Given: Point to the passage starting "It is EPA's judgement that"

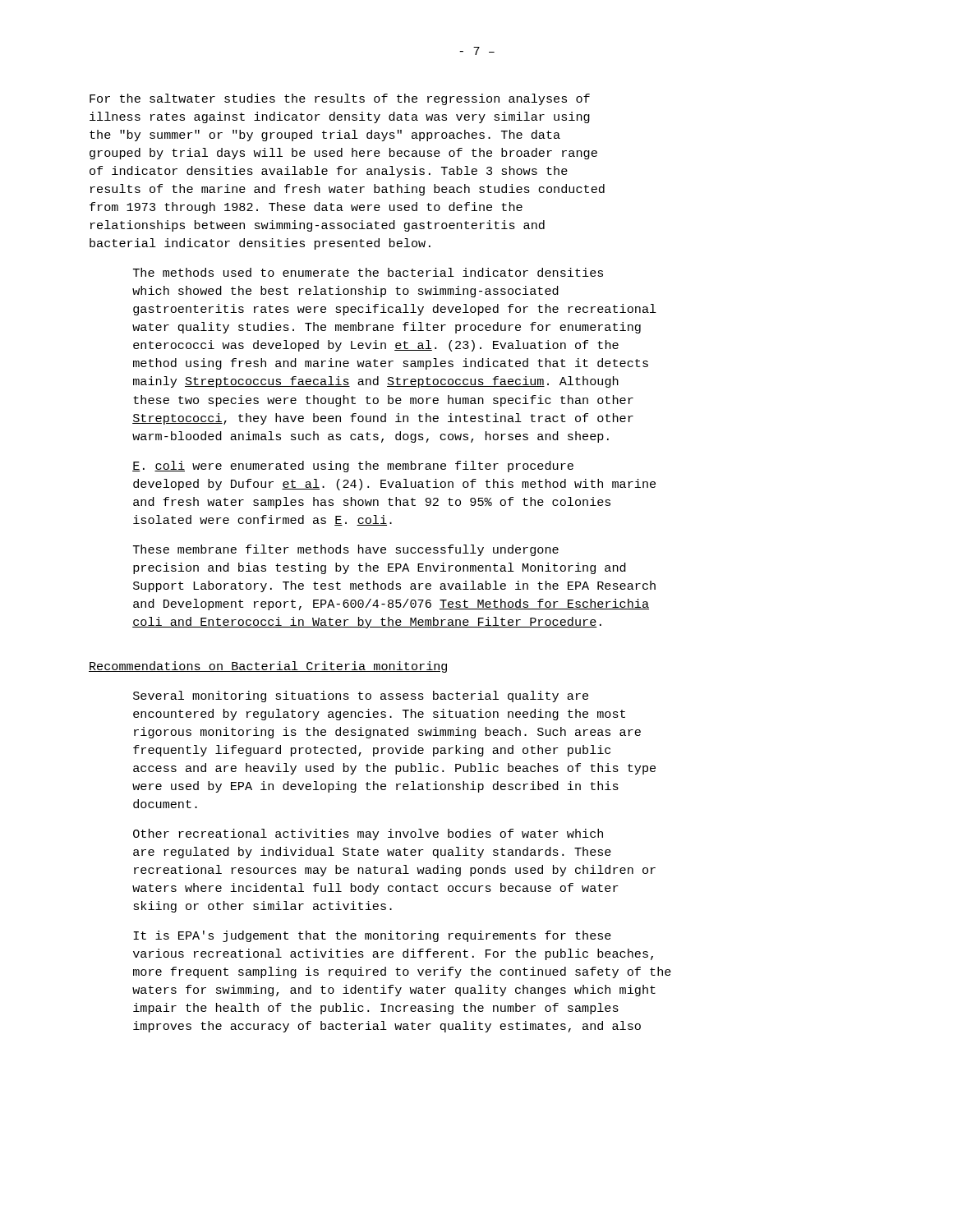Looking at the screenshot, I should (402, 982).
